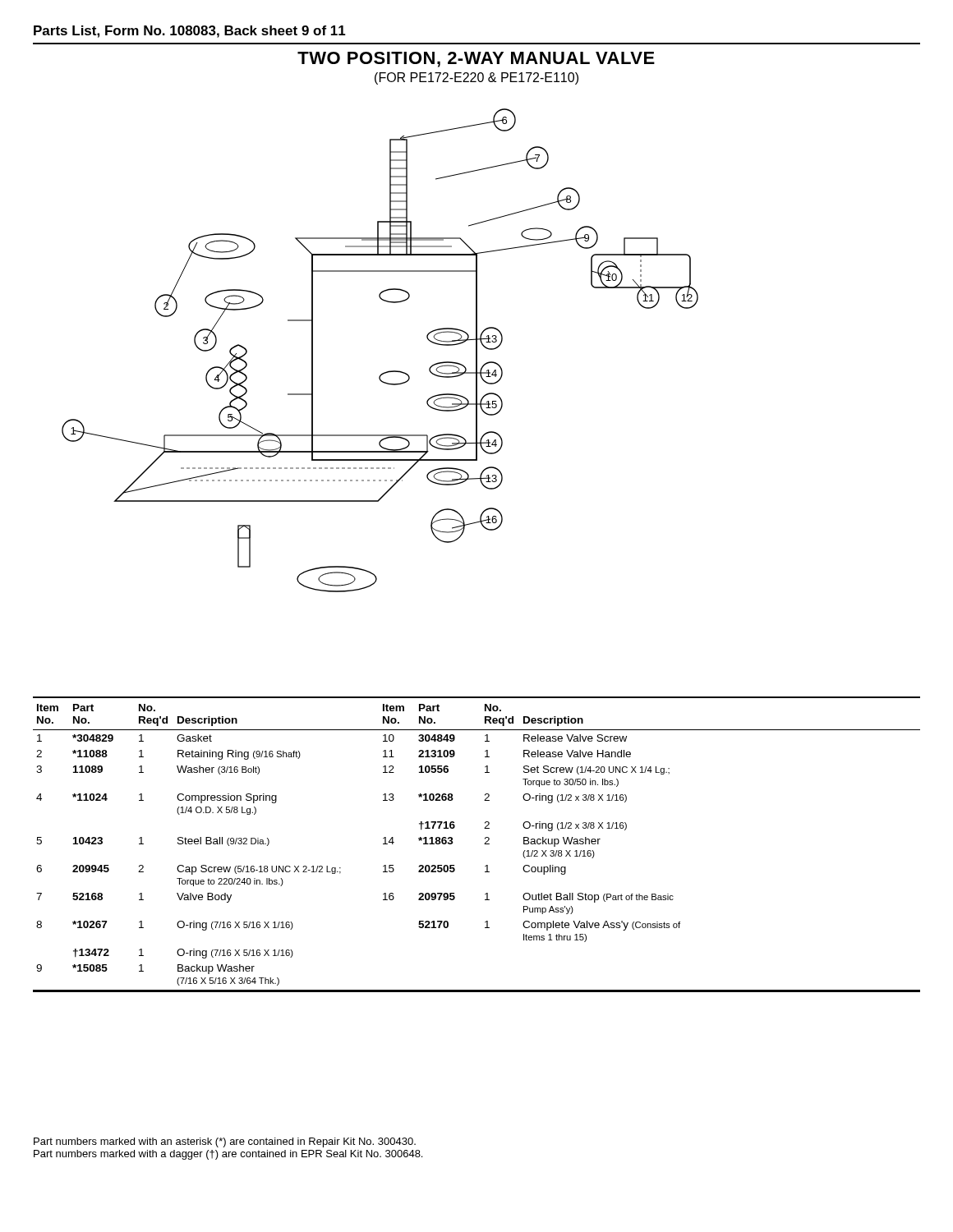This screenshot has height=1232, width=953.
Task: Find the engineering diagram
Action: [x=476, y=386]
